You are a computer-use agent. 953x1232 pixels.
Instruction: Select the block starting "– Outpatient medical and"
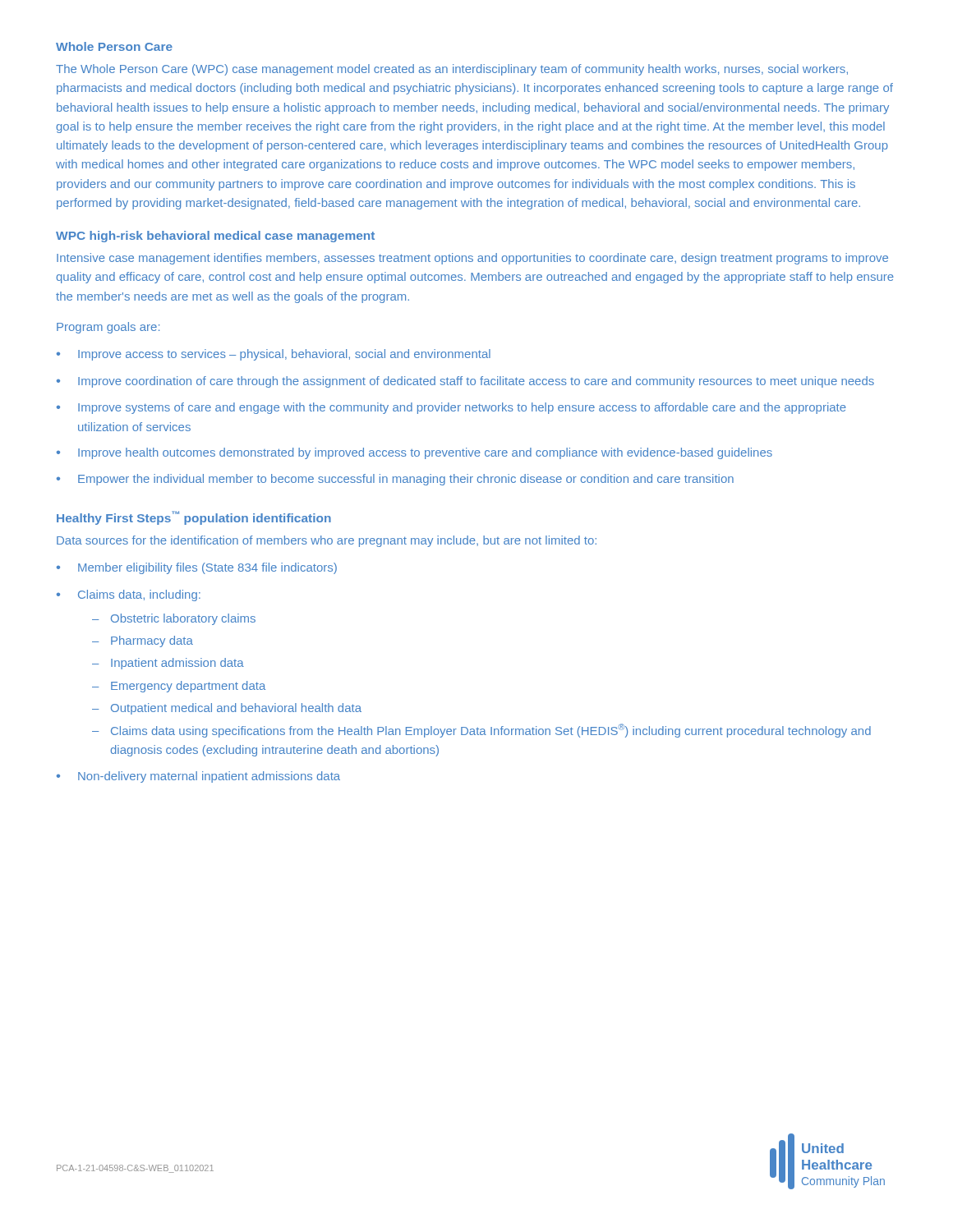227,709
